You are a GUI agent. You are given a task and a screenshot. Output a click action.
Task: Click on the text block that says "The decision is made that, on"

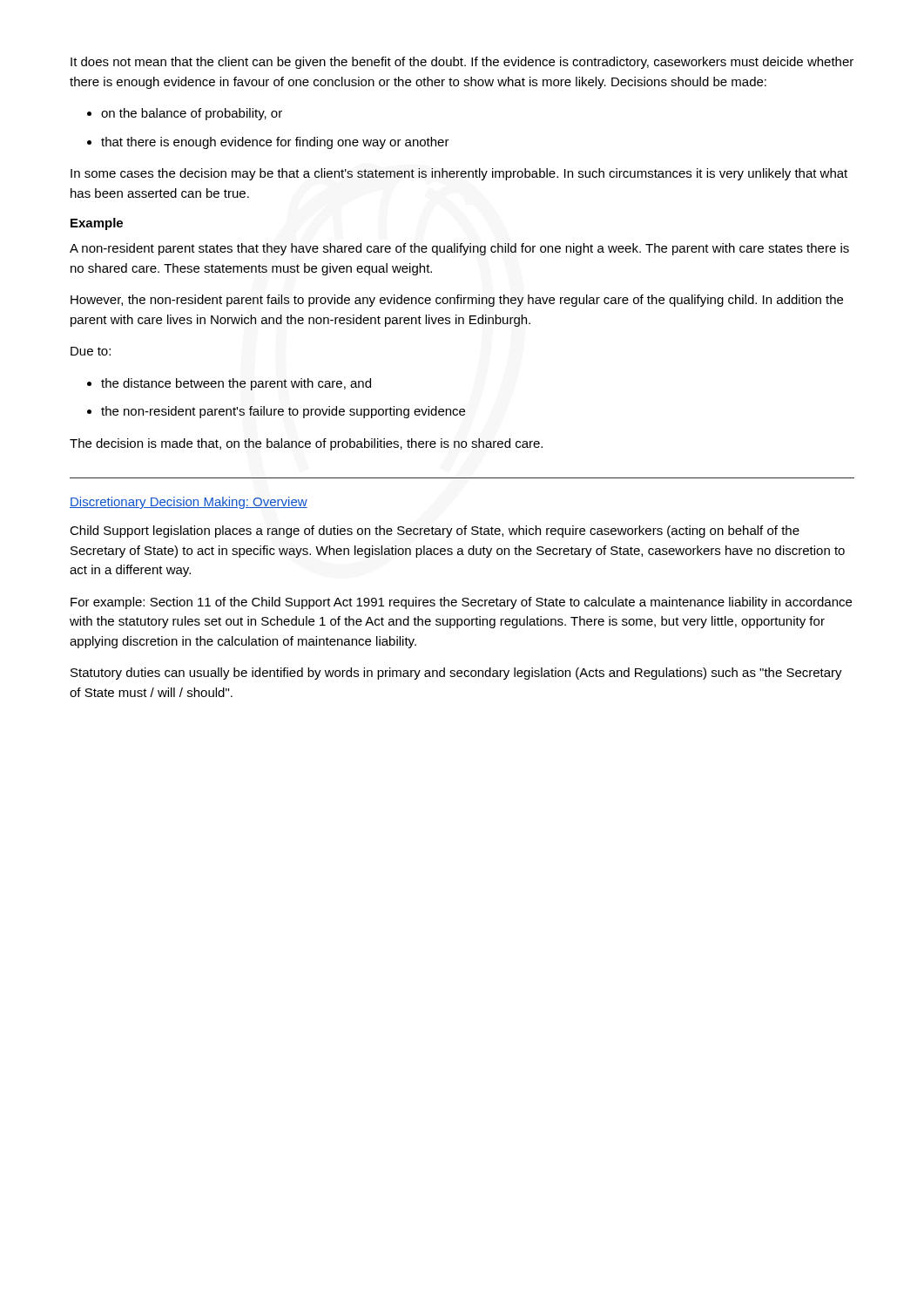307,443
